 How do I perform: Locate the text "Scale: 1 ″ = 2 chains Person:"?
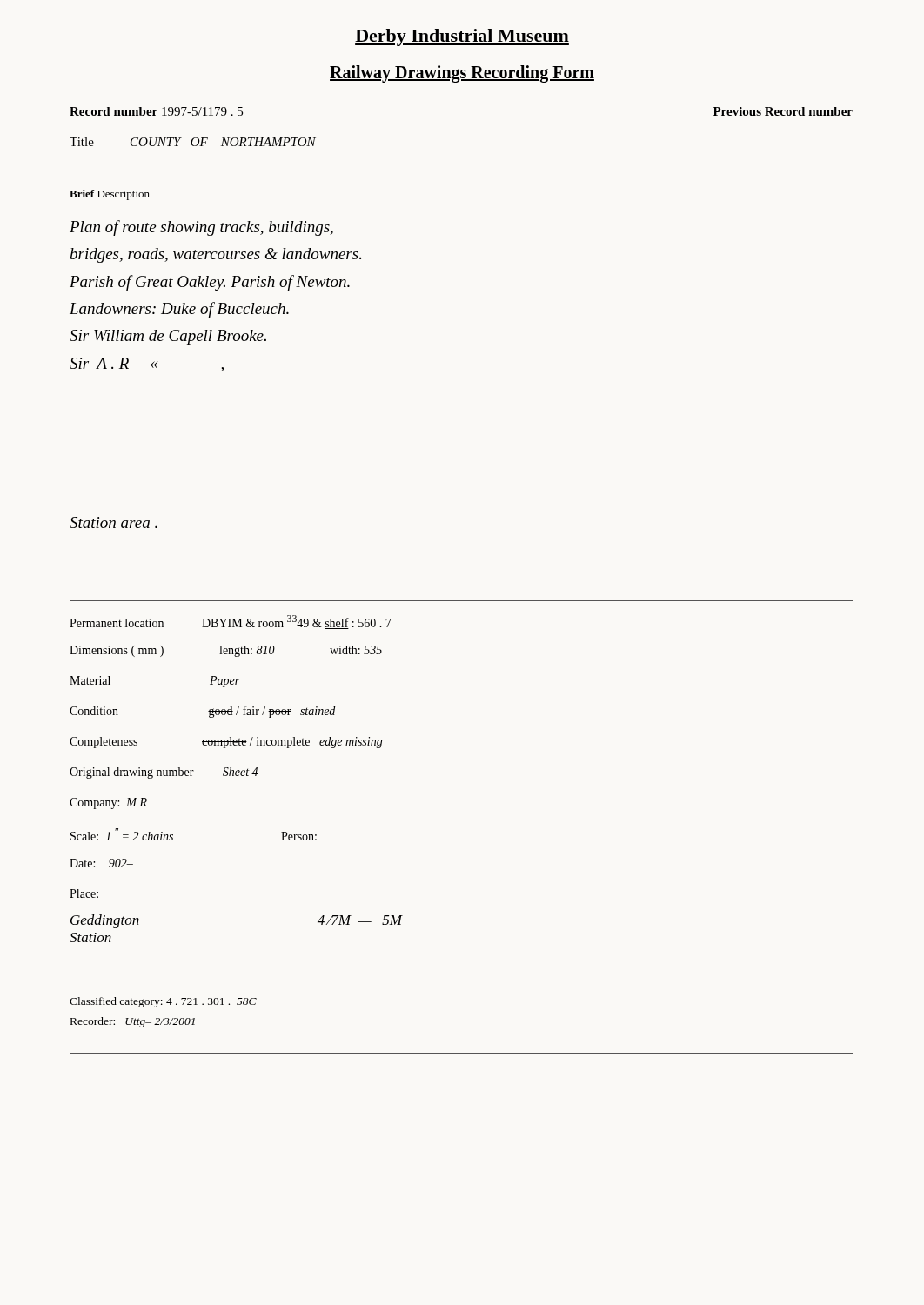point(108,835)
